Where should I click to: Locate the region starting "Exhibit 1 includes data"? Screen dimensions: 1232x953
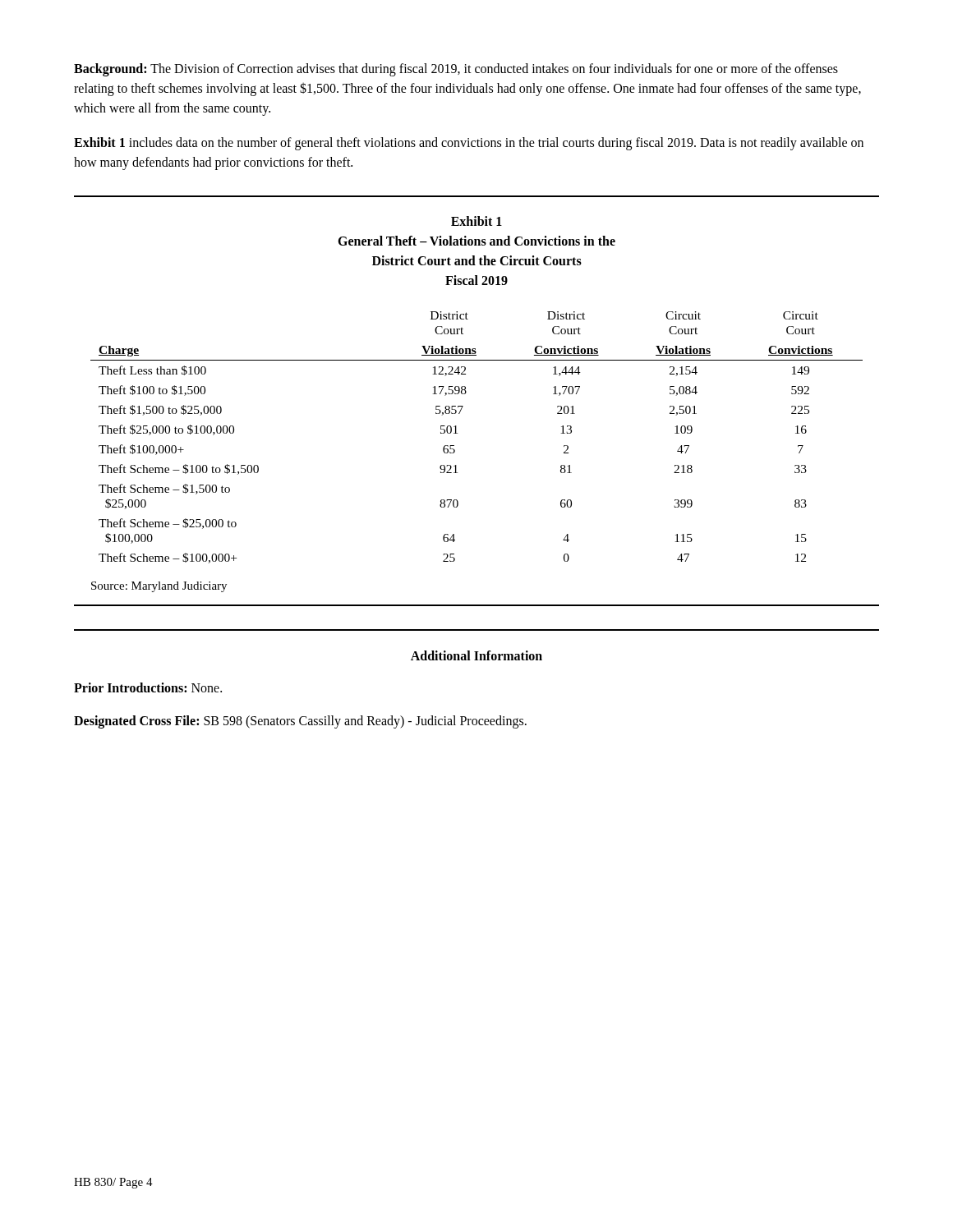point(469,152)
